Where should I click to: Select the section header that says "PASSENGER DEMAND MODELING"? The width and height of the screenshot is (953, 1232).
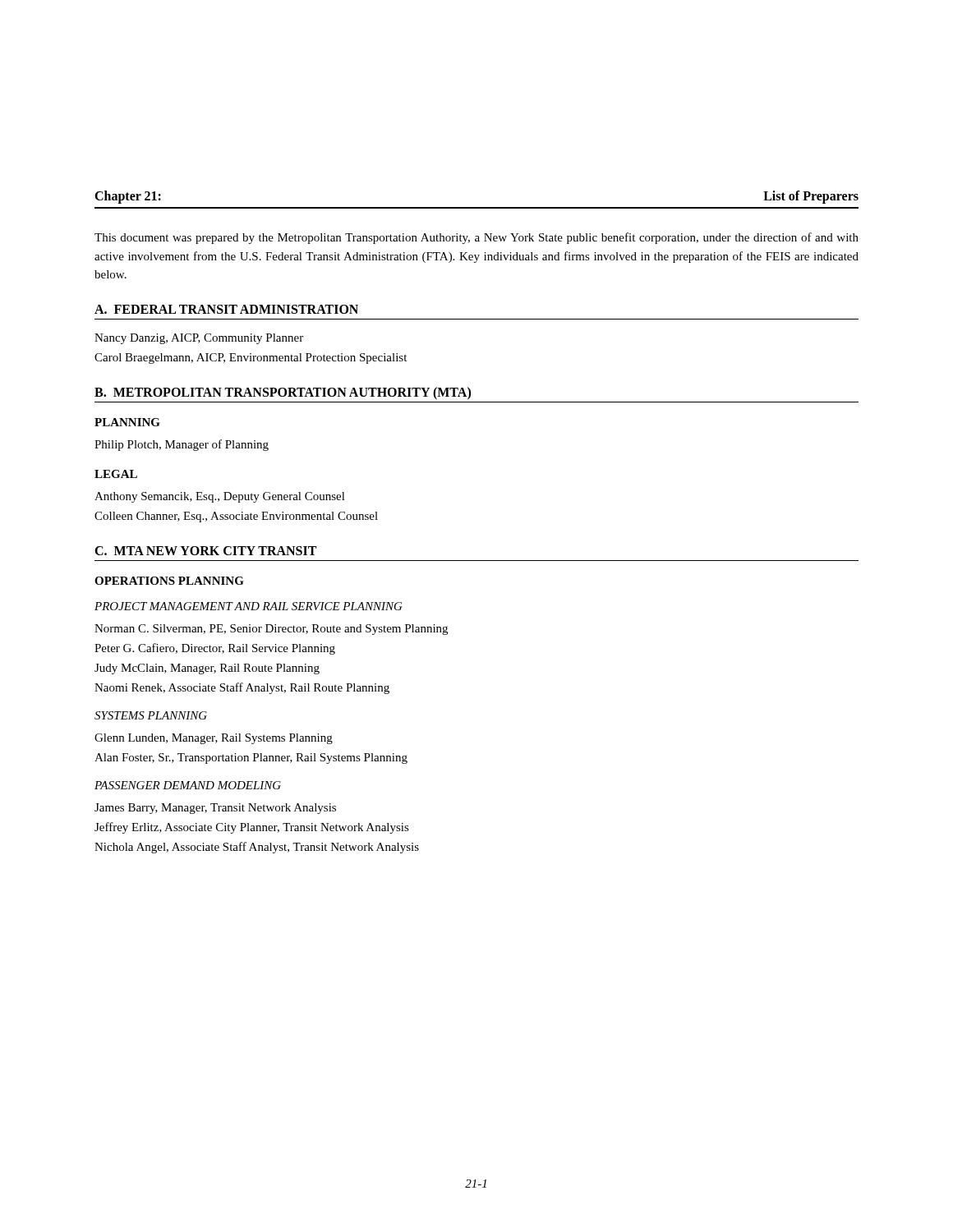[188, 785]
